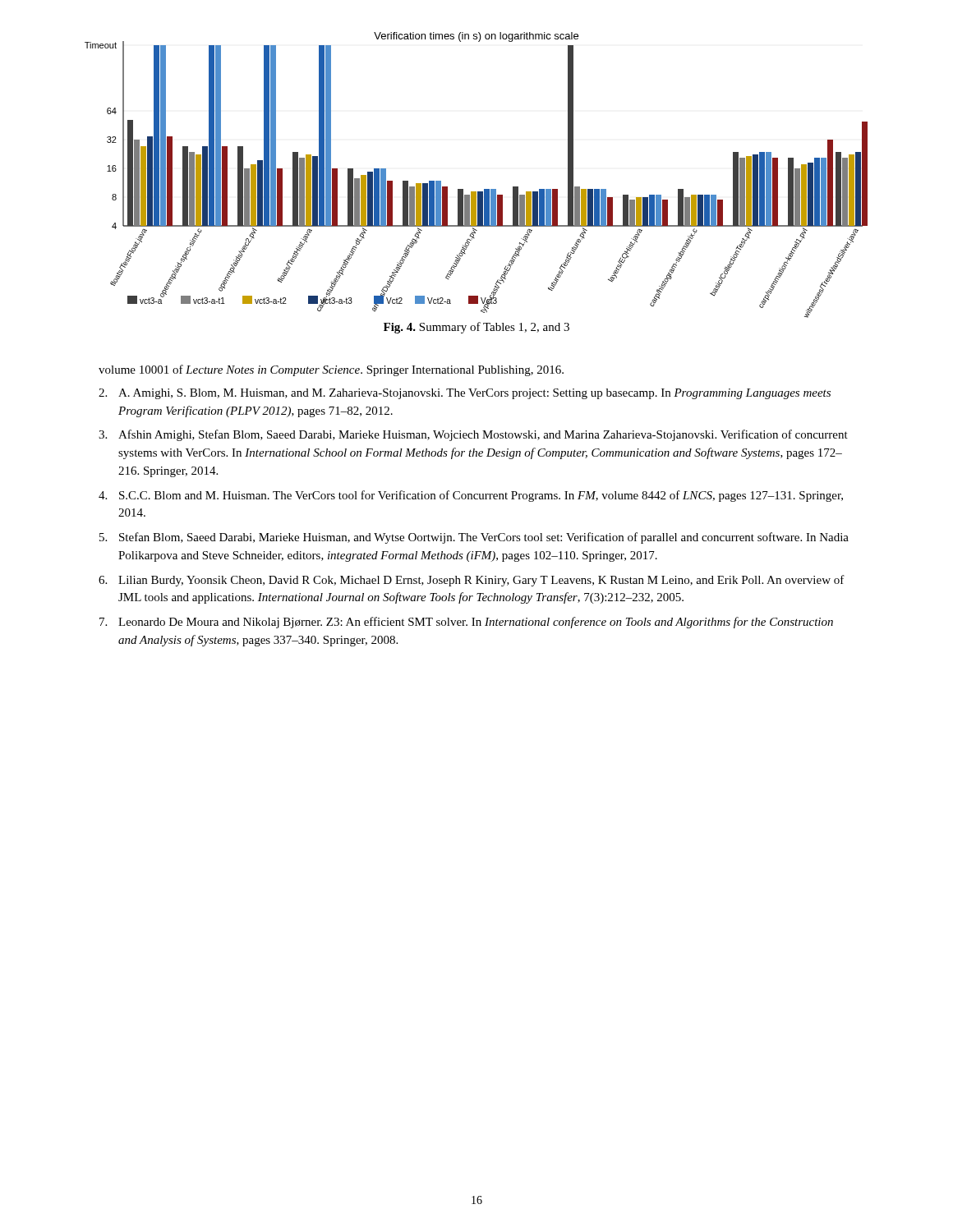Click on the block starting "5. Stefan Blom, Saeed Darabi,"

click(x=476, y=547)
